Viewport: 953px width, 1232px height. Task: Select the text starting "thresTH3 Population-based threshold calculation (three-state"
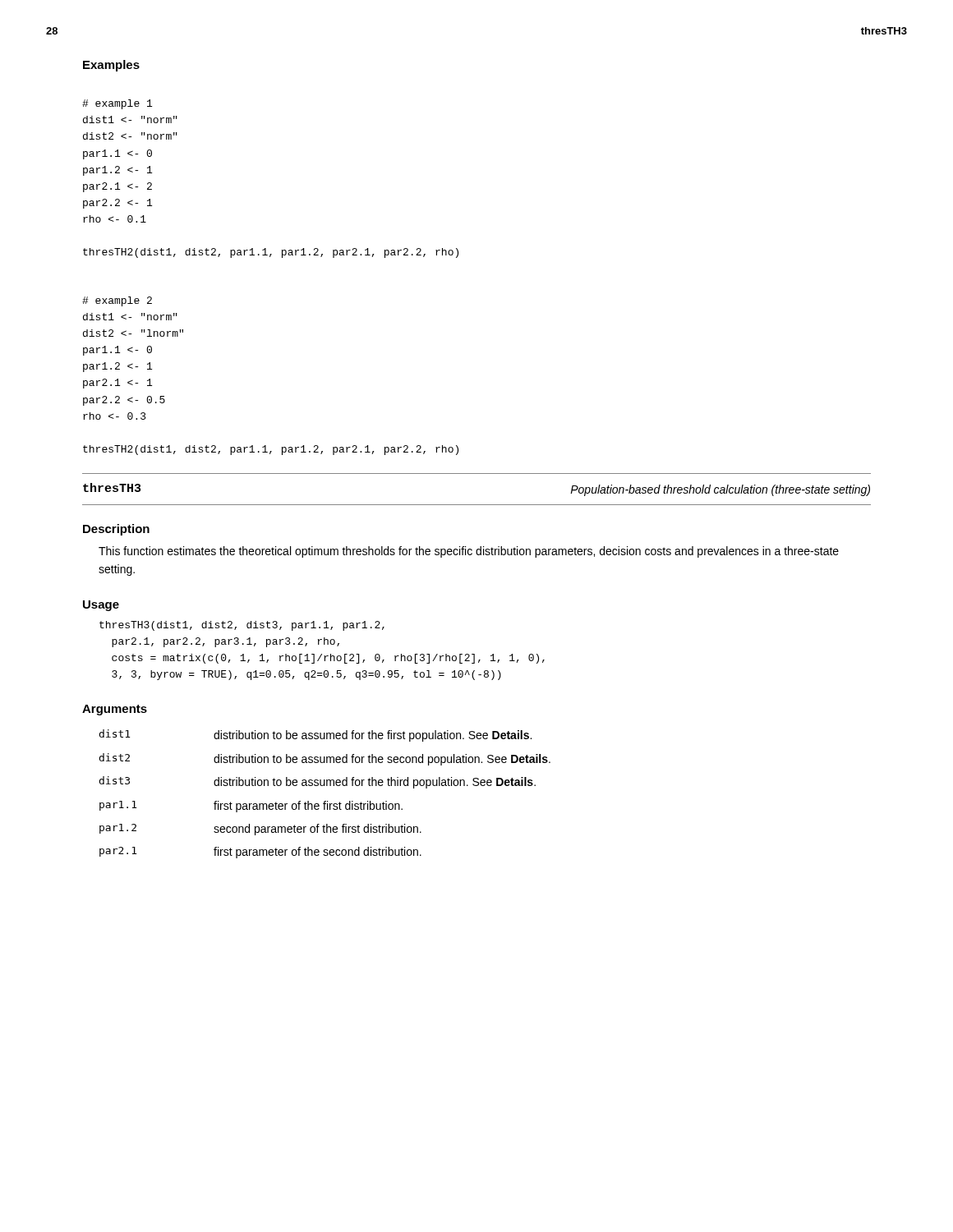tap(108, 489)
